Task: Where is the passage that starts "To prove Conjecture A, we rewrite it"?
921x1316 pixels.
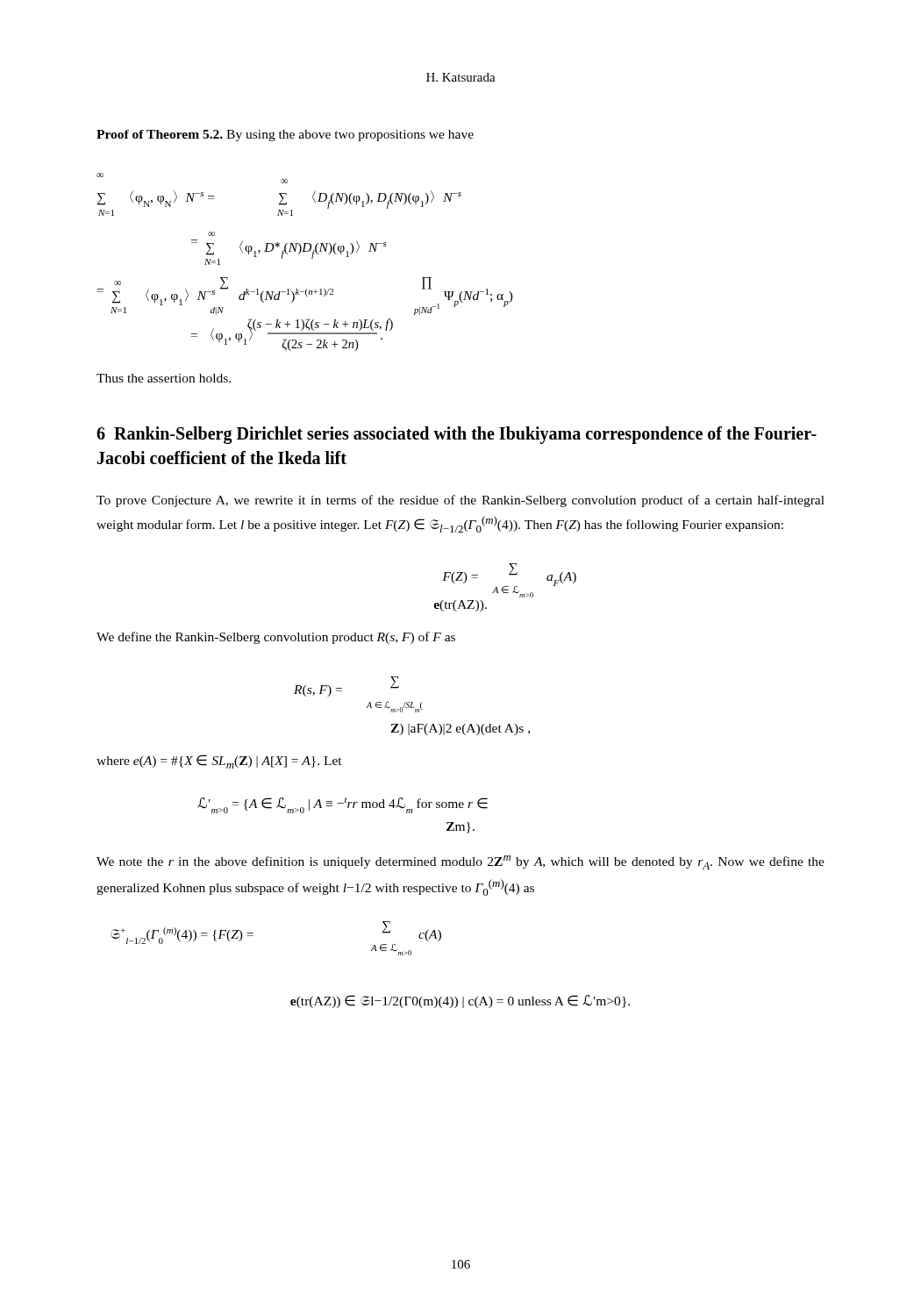Action: [x=460, y=514]
